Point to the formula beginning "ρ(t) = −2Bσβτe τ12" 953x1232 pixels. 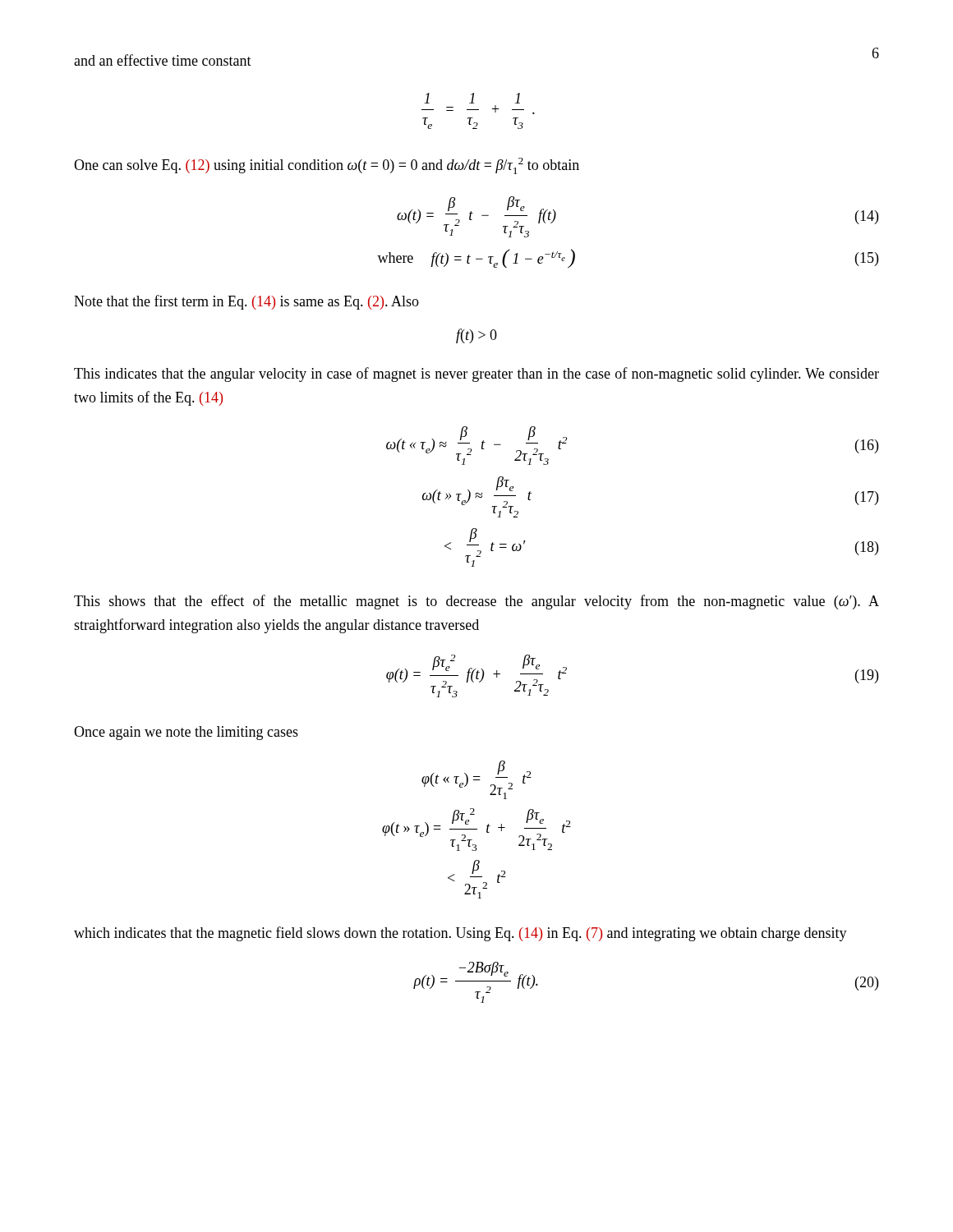click(483, 981)
